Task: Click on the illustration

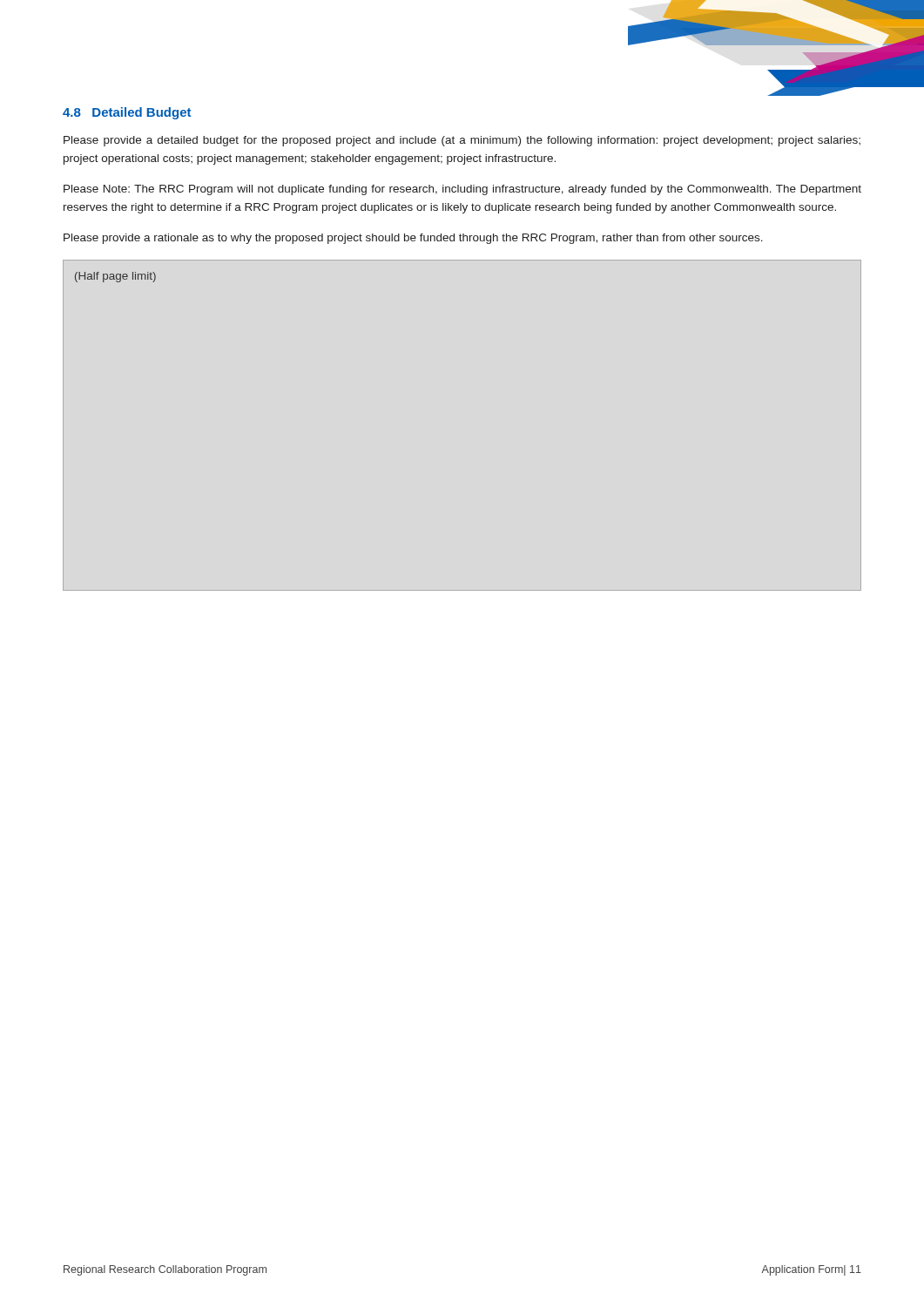Action: pyautogui.click(x=776, y=48)
